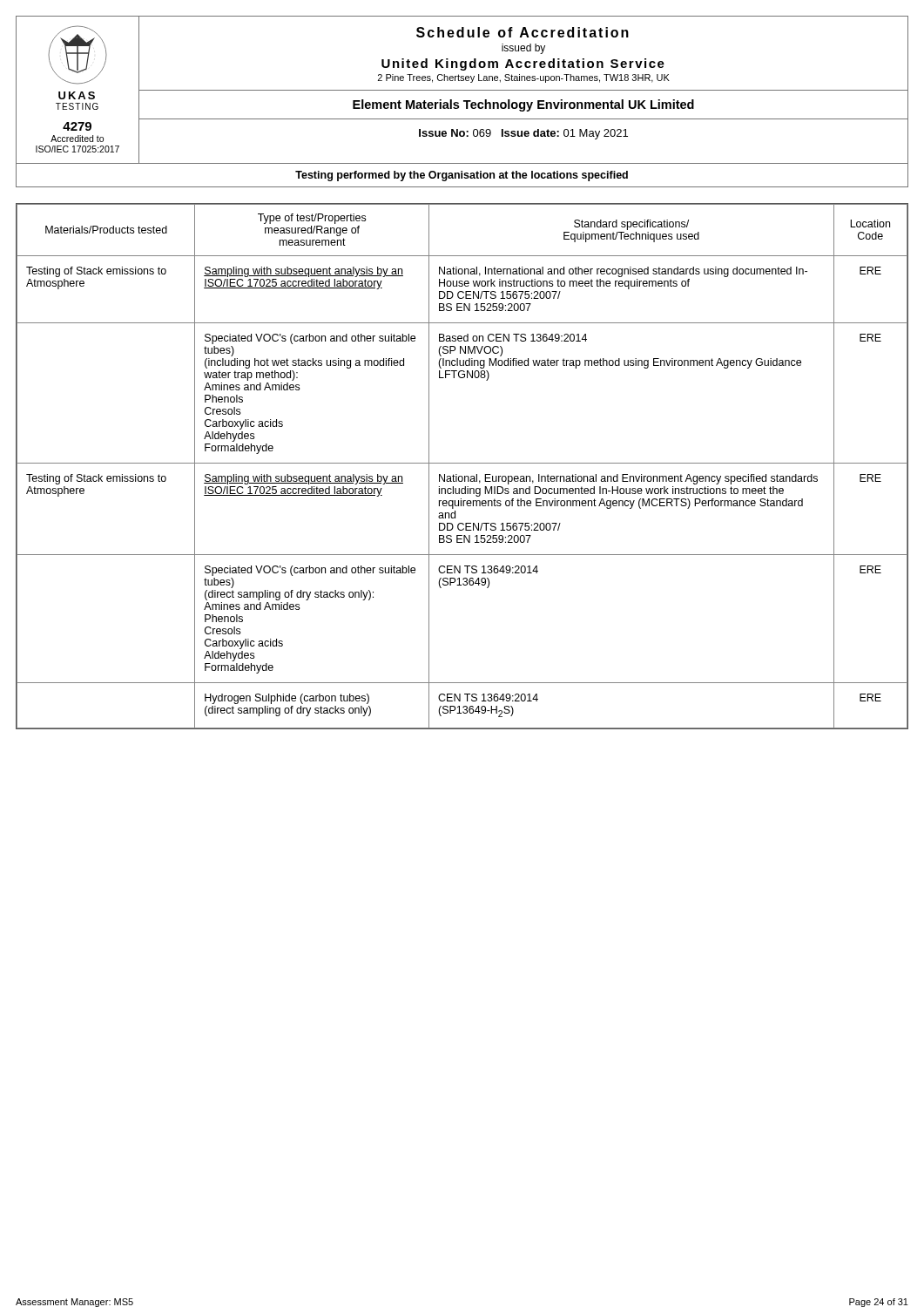Find the table that mentions "National, International and other"

(x=462, y=466)
